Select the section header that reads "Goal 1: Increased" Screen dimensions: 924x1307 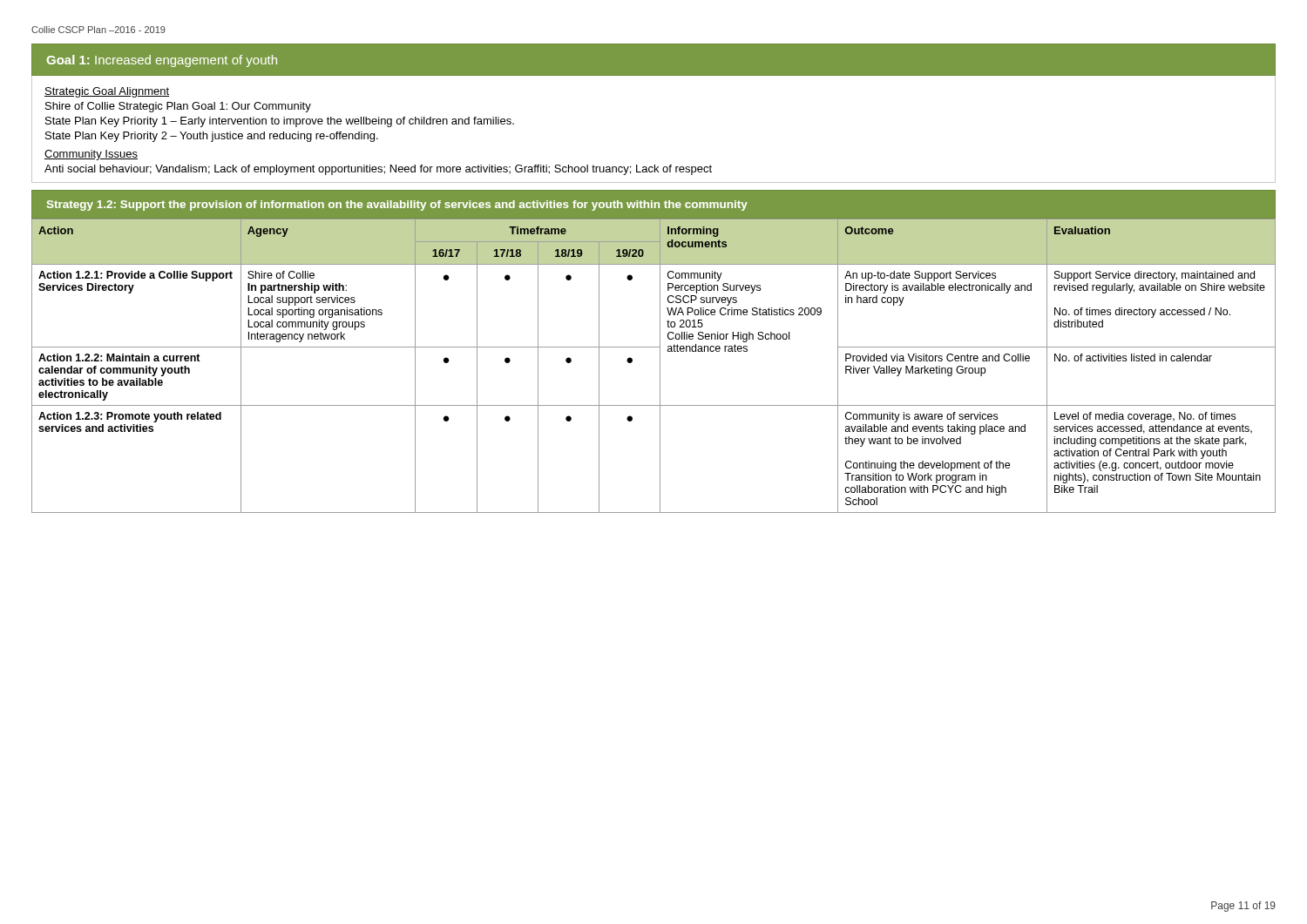tap(162, 60)
